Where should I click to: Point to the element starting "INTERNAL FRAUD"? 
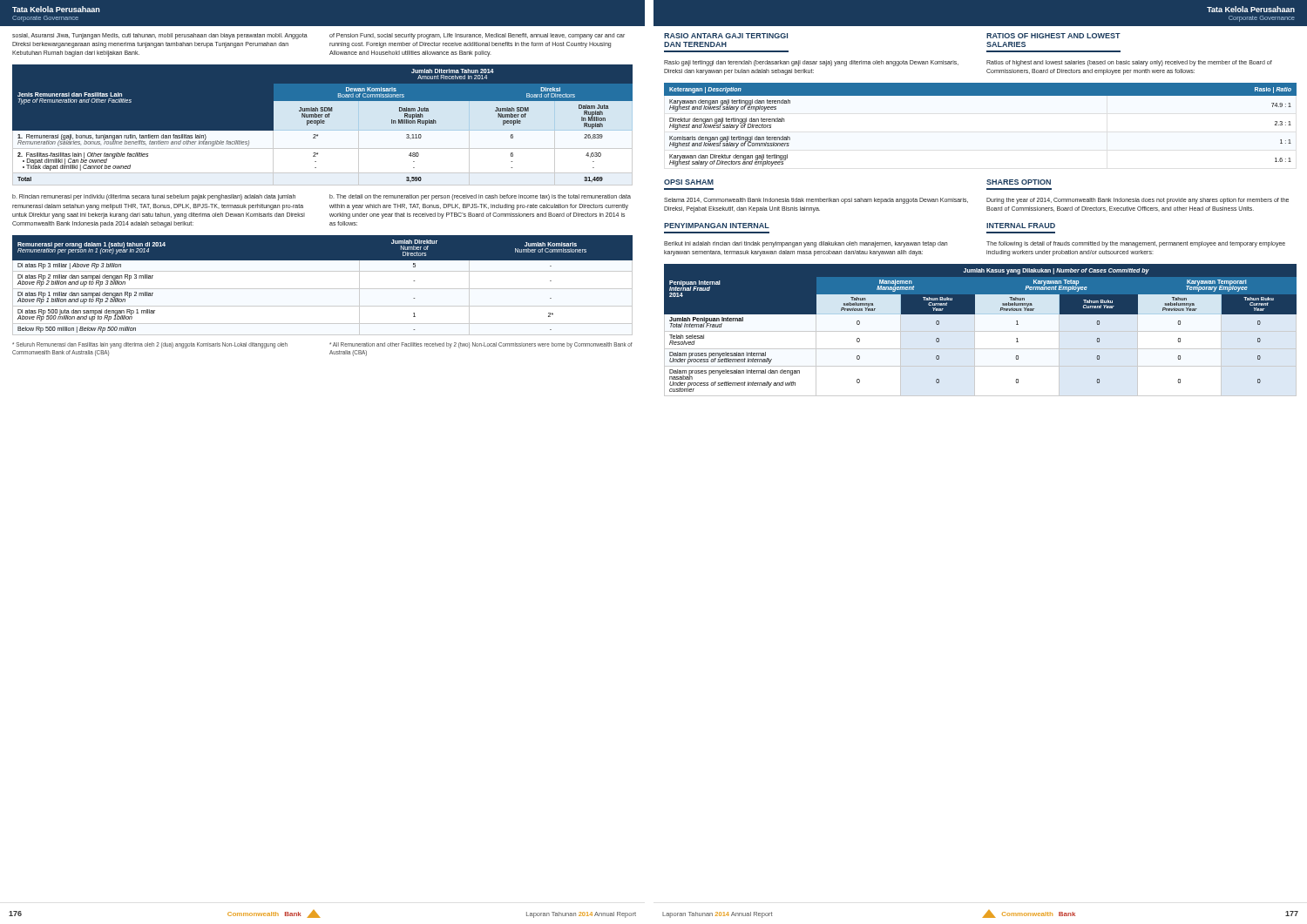pyautogui.click(x=1021, y=225)
